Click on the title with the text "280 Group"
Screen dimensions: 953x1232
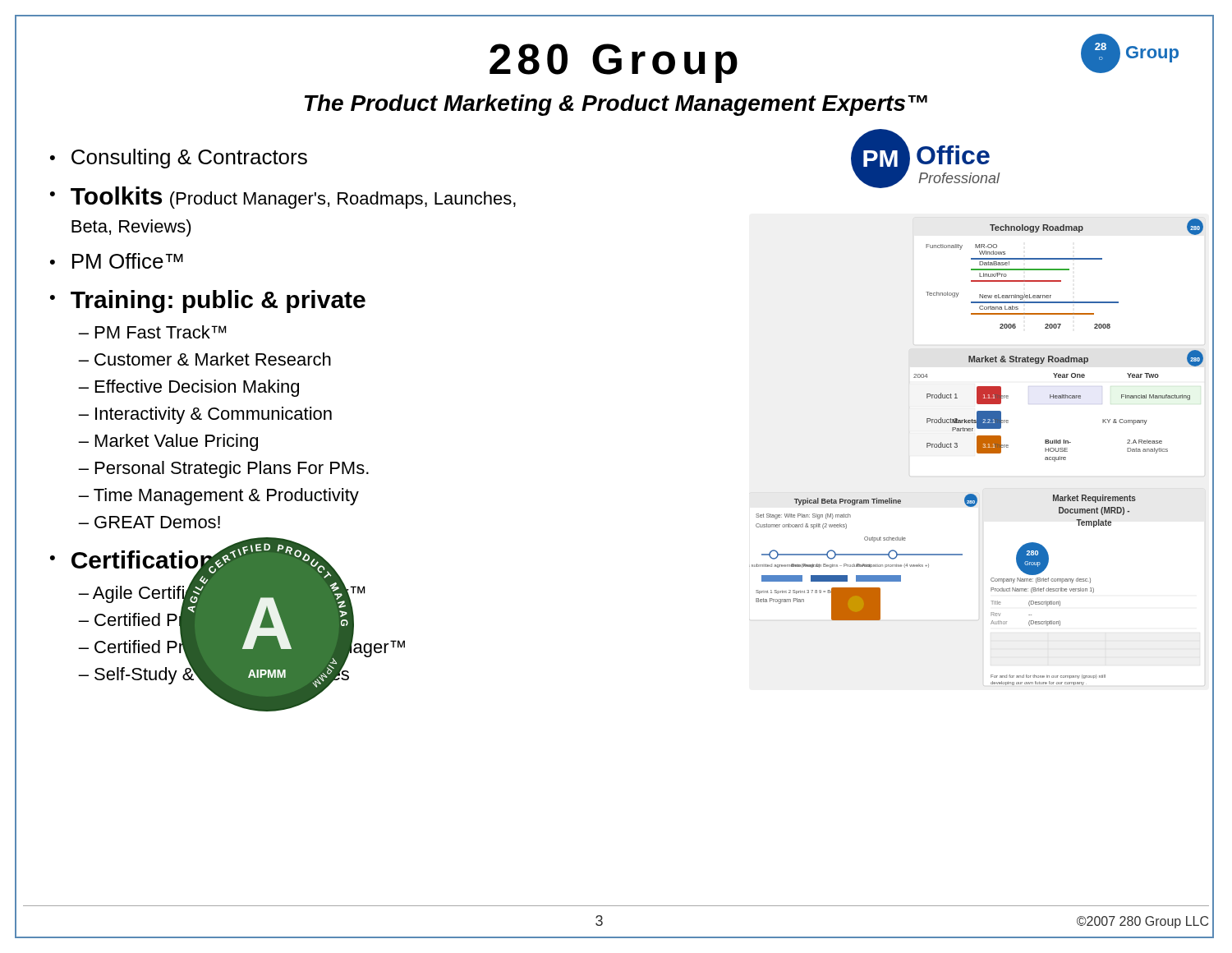tap(616, 59)
